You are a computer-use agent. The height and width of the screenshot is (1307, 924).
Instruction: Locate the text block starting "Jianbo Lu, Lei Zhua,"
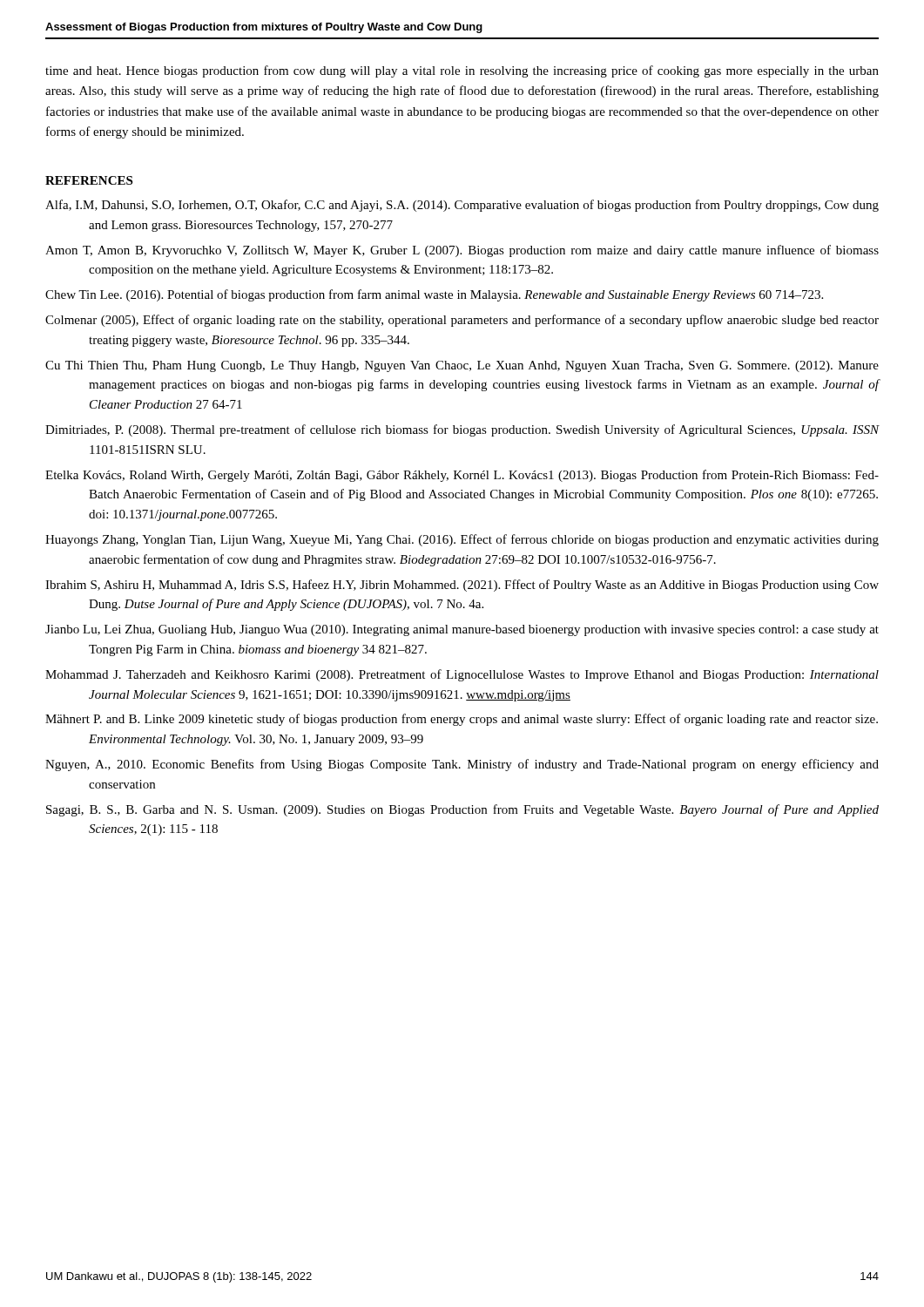point(462,639)
